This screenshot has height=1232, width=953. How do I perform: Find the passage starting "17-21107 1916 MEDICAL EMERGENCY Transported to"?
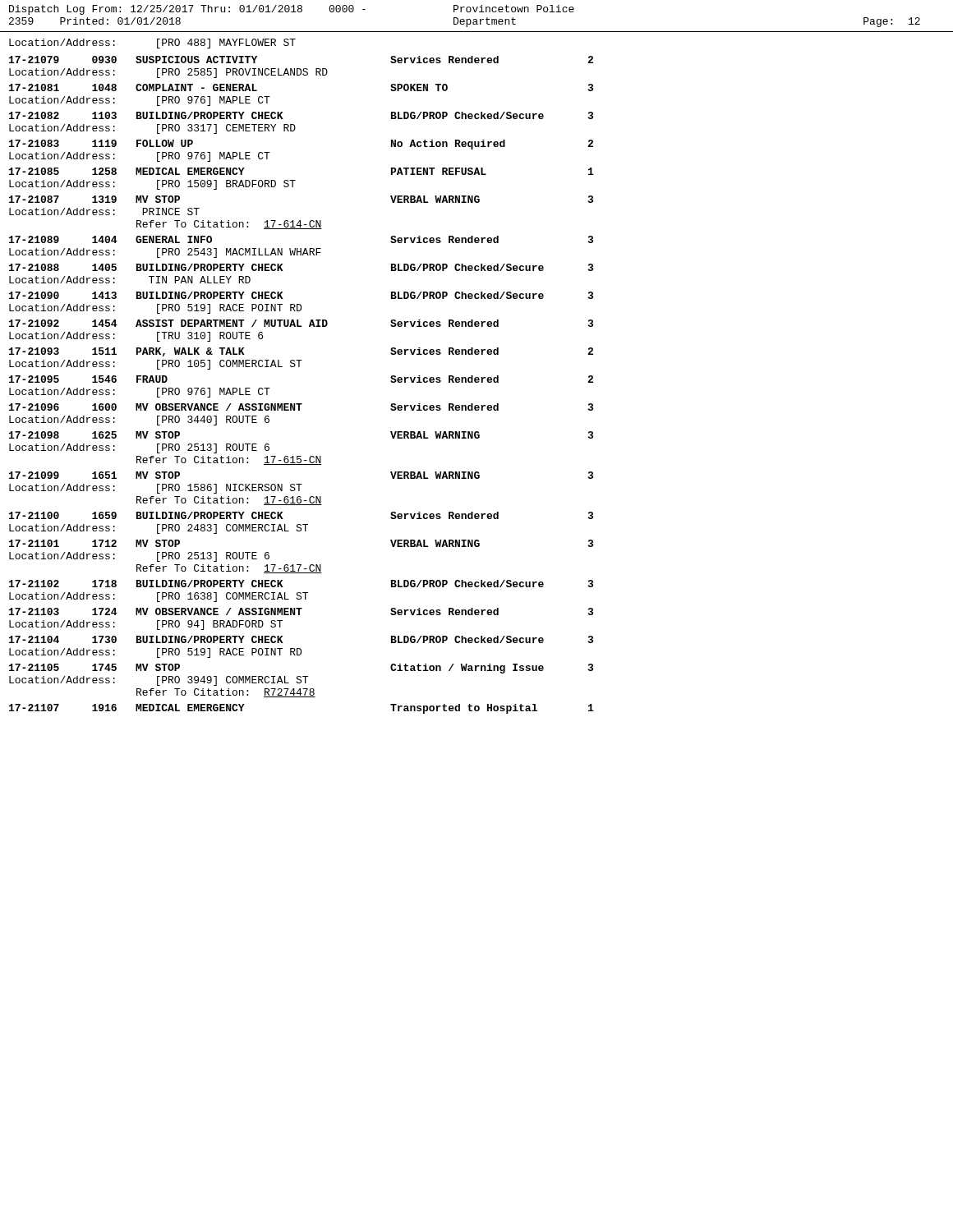(476, 708)
